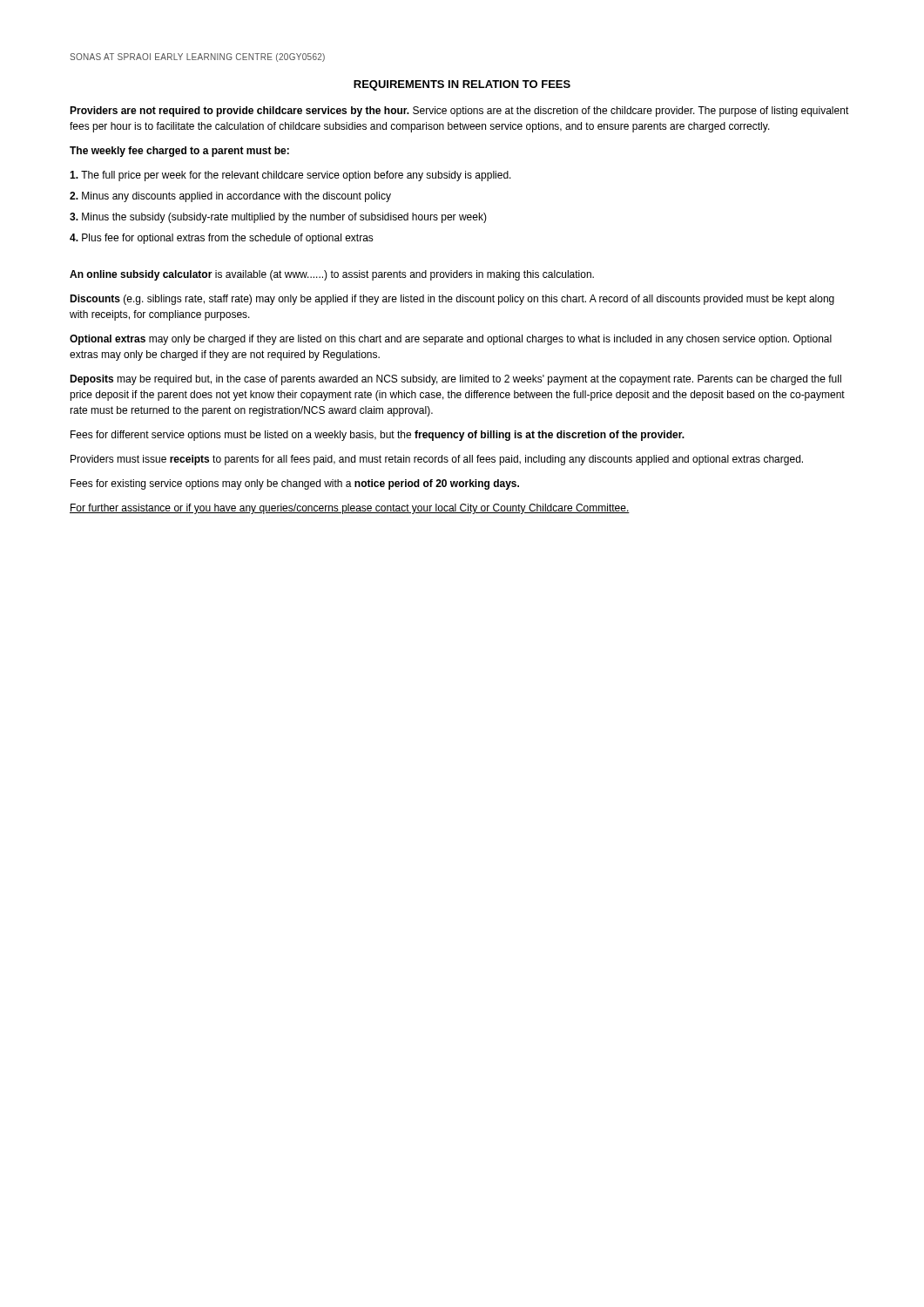Screen dimensions: 1307x924
Task: Click on the text block starting "3. Minus the subsidy (subsidy-rate multiplied by the"
Action: 278,217
